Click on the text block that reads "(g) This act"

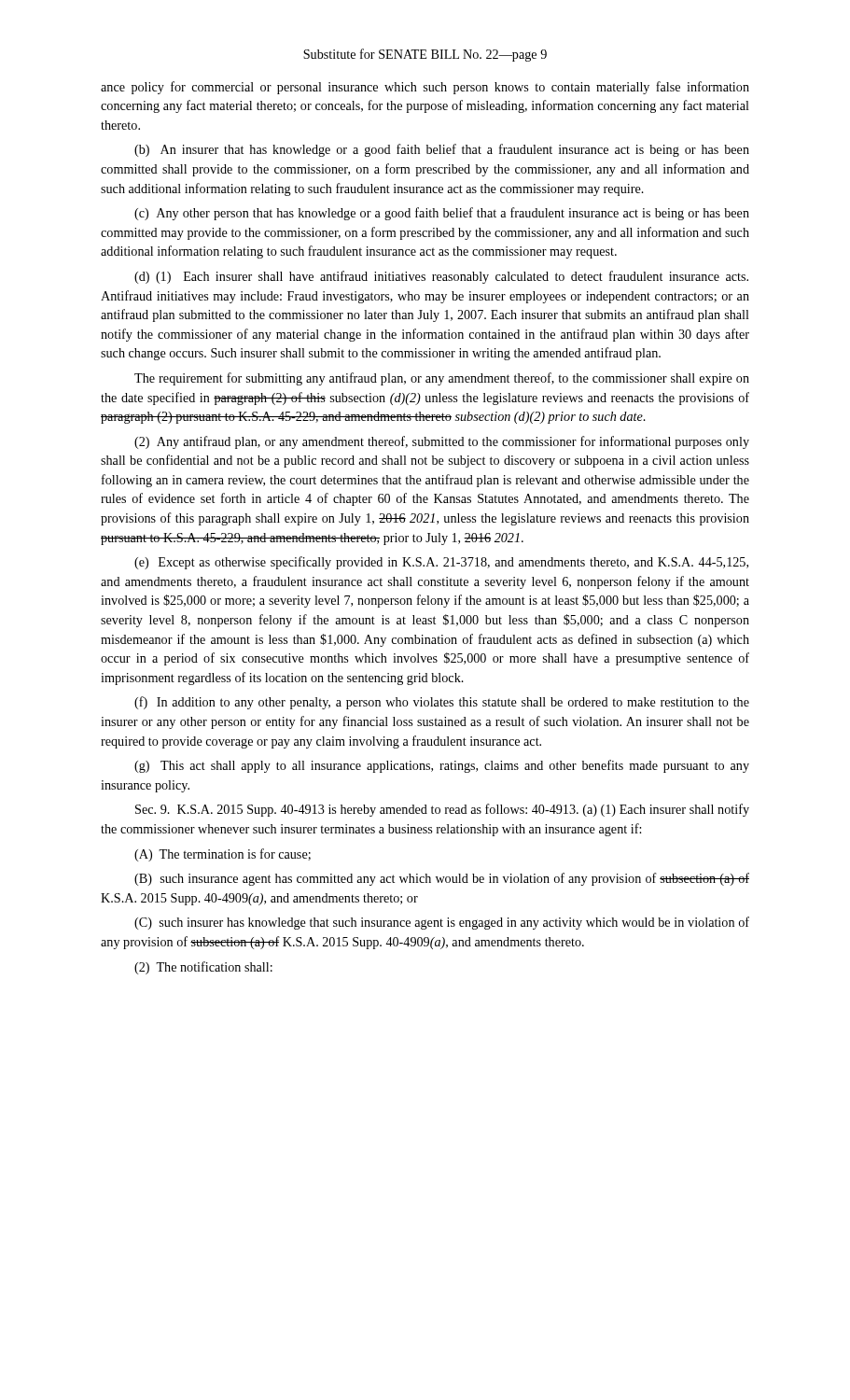pyautogui.click(x=425, y=775)
